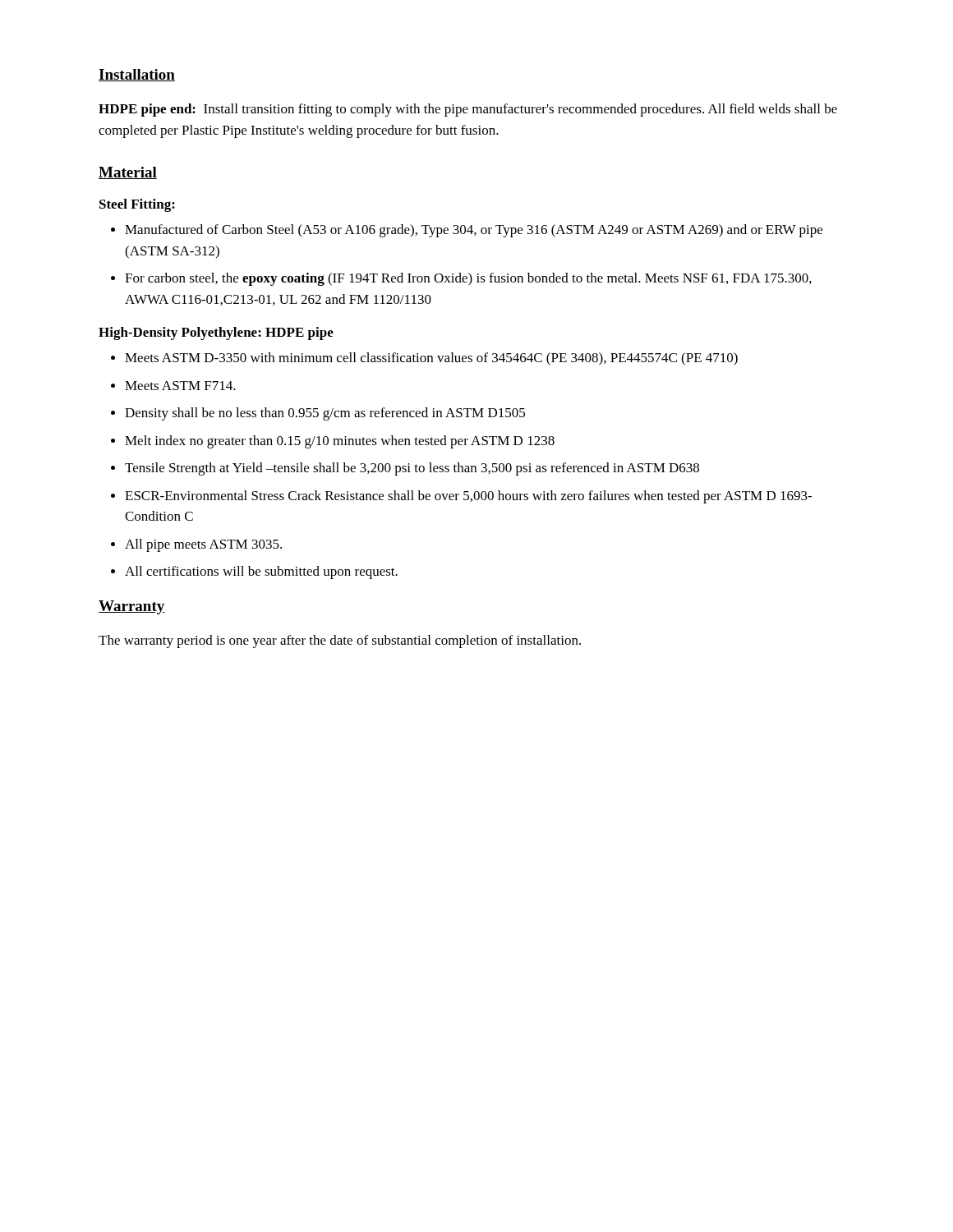Screen dimensions: 1232x953
Task: Navigate to the passage starting "Meets ASTM F714."
Action: [173, 386]
